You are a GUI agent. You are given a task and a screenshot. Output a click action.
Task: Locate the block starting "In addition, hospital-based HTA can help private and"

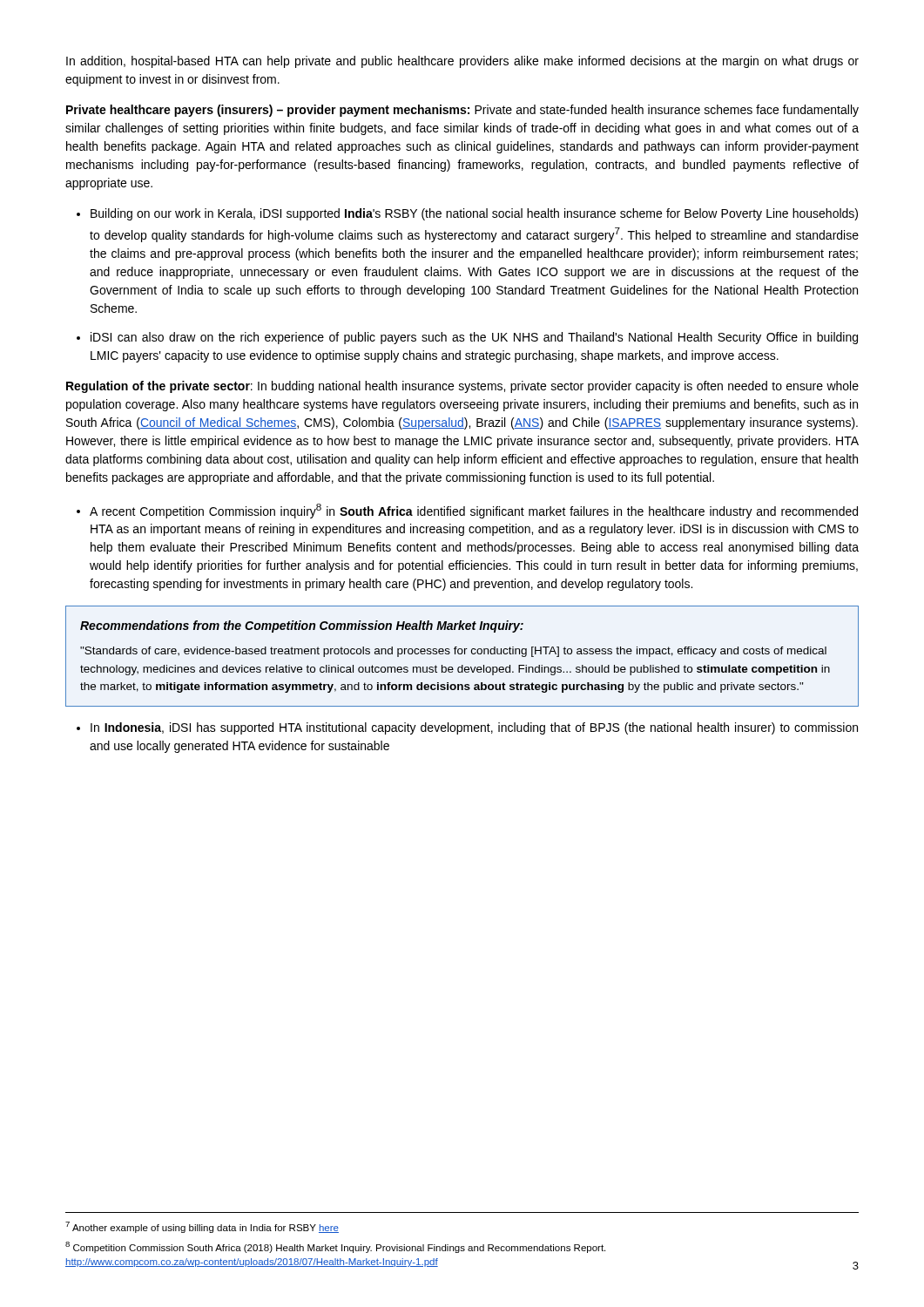462,71
